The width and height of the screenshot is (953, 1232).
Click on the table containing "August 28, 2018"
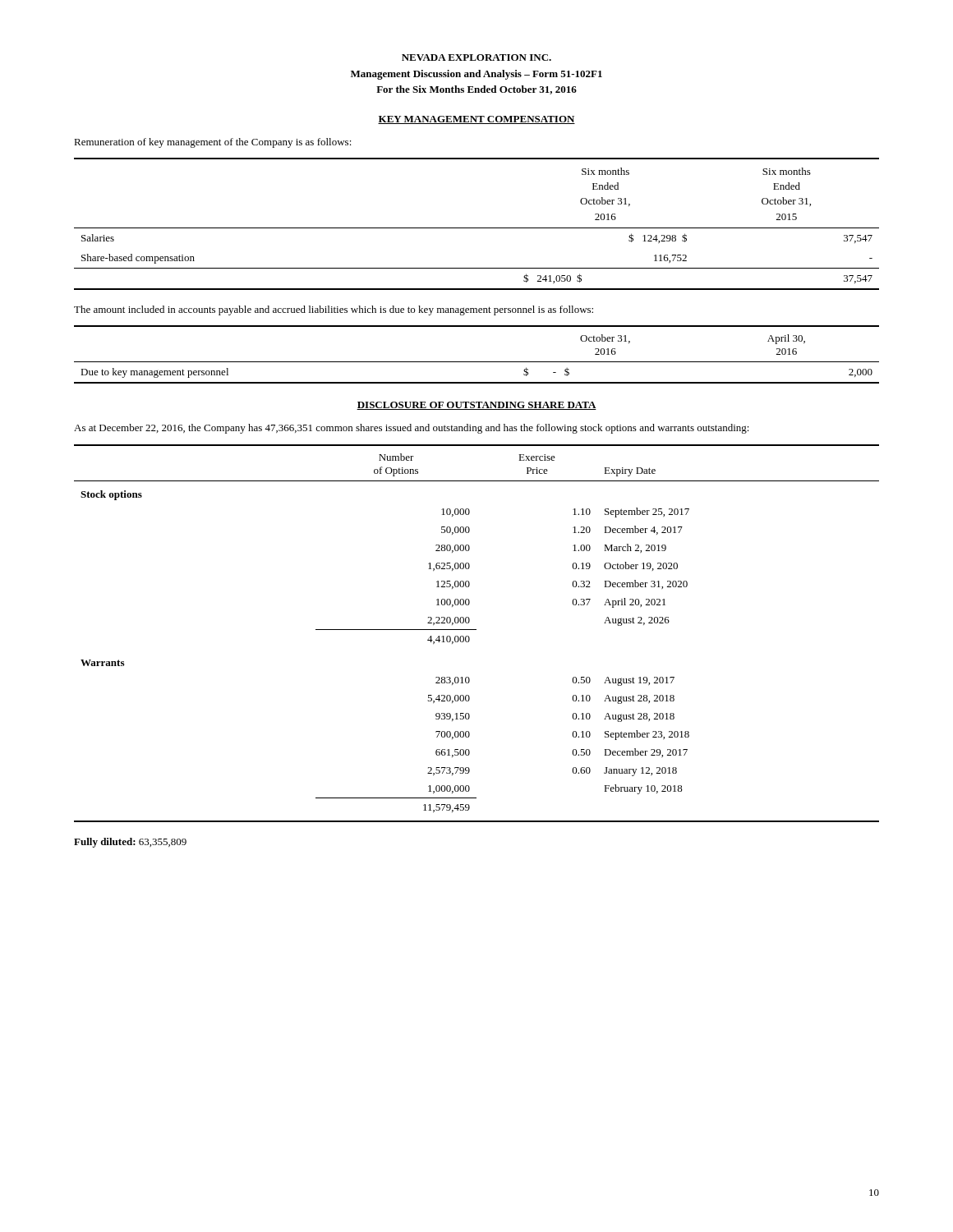click(476, 633)
